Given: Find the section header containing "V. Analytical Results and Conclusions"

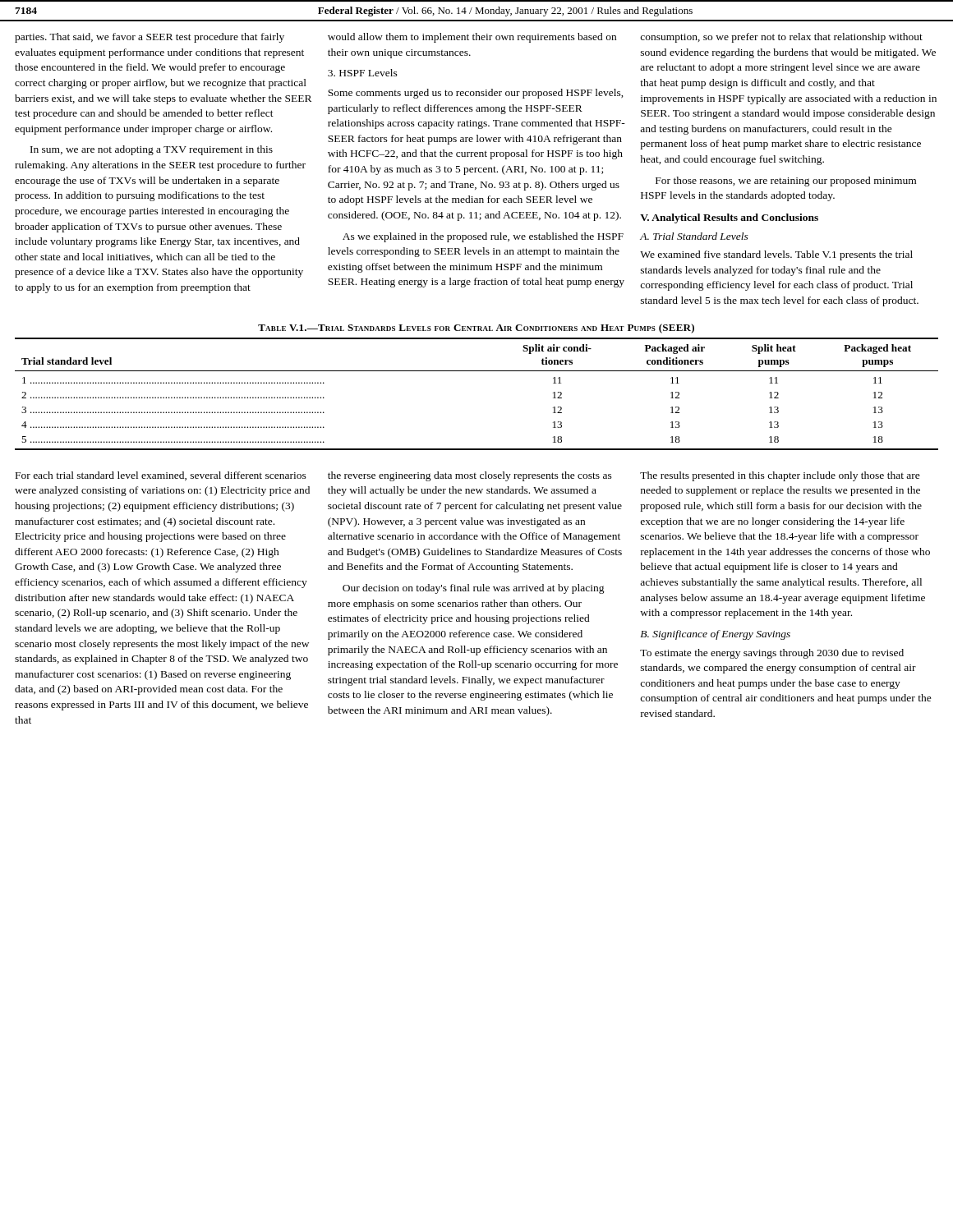Looking at the screenshot, I should tap(729, 217).
